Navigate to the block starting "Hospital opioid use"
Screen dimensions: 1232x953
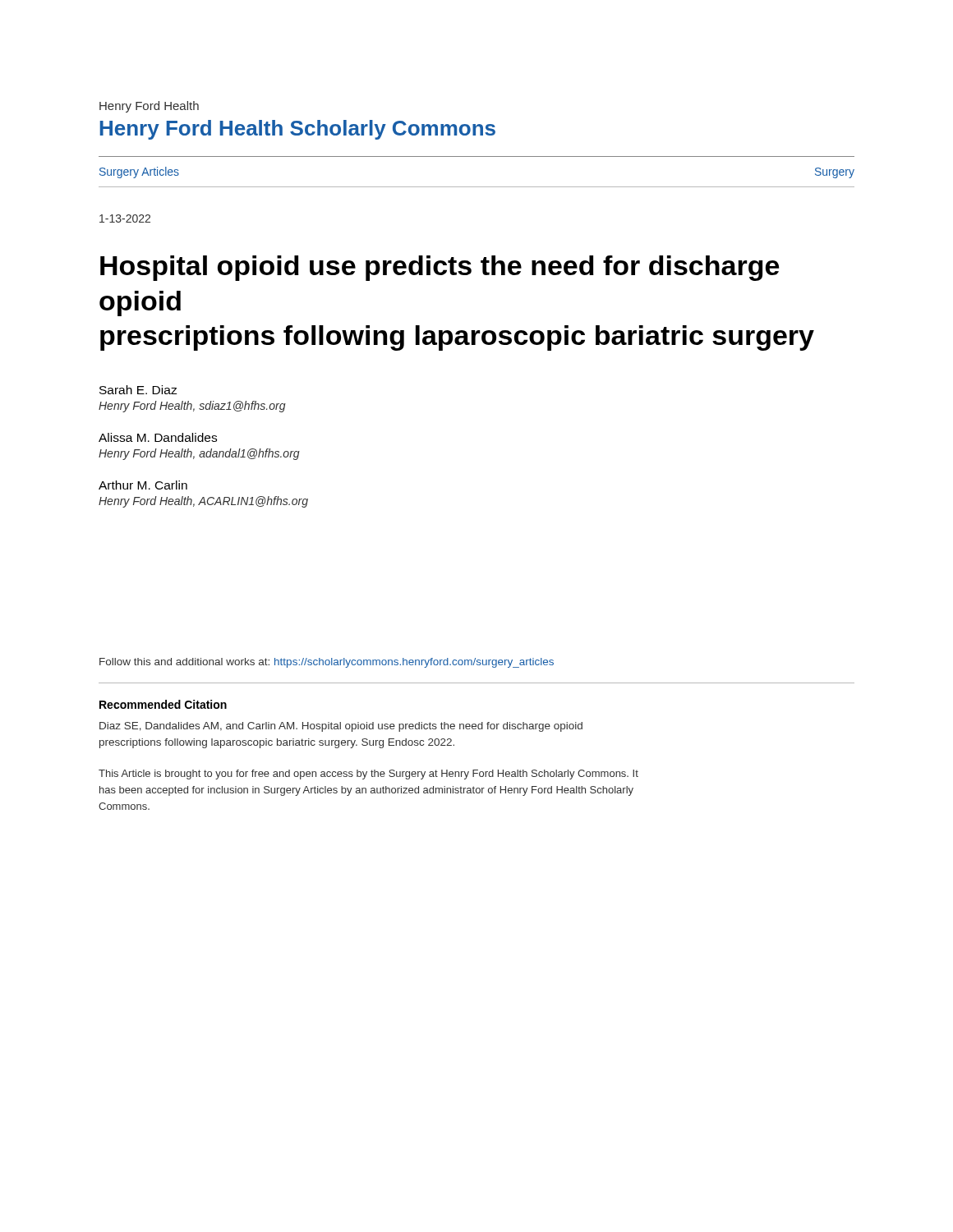coord(440,268)
